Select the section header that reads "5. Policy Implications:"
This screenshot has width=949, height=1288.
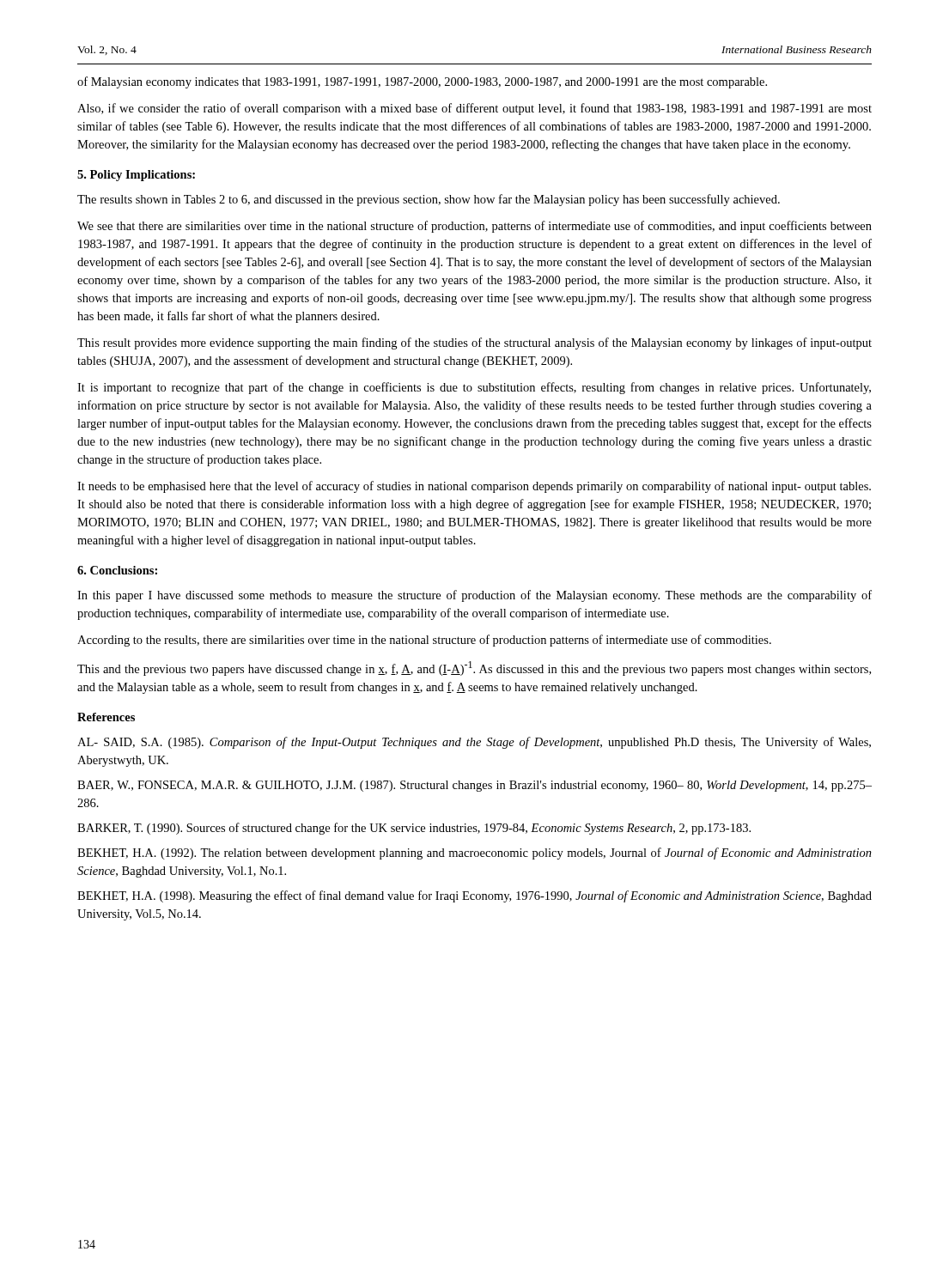click(x=137, y=174)
